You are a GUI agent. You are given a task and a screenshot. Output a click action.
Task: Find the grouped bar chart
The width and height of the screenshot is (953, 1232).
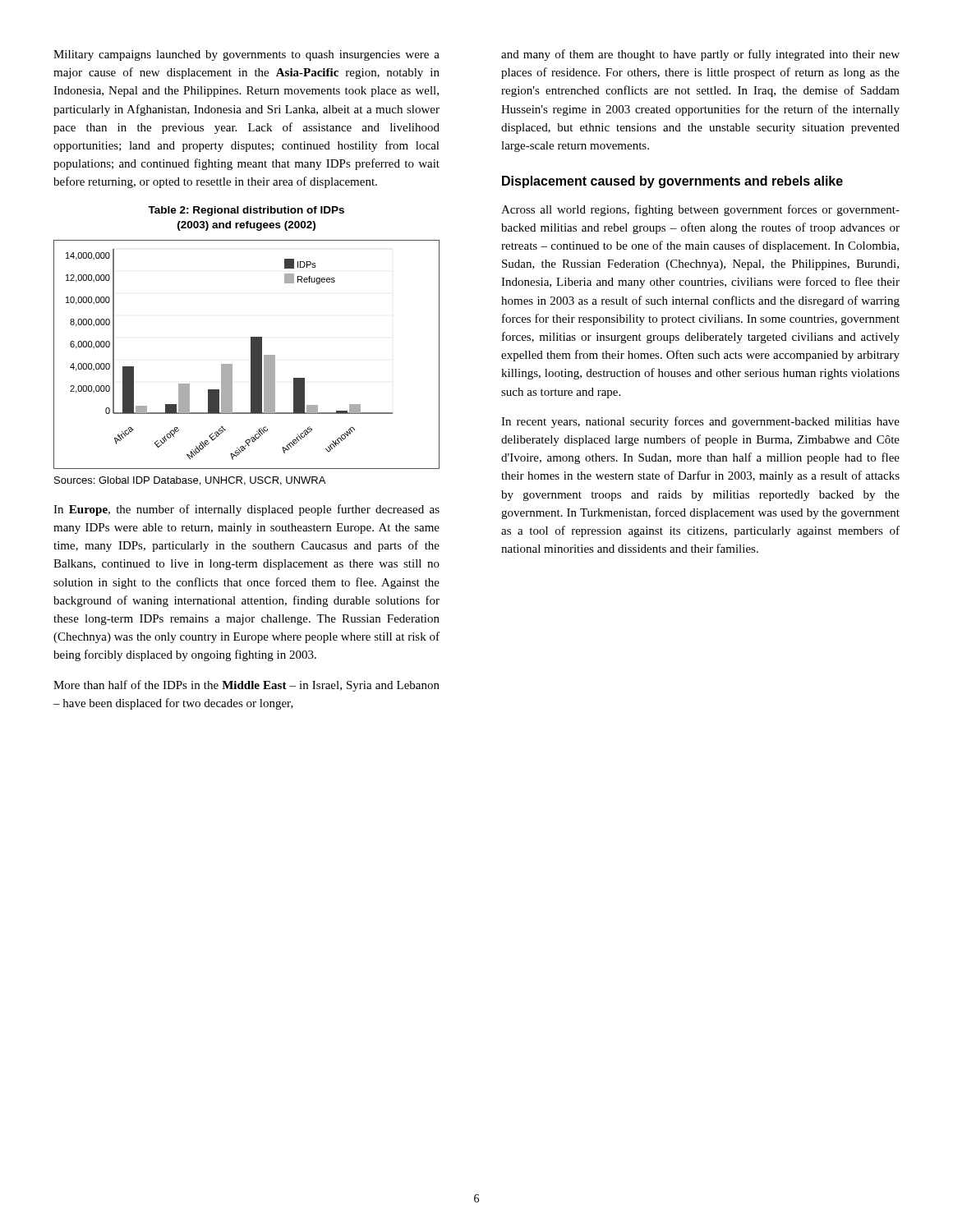pos(246,355)
